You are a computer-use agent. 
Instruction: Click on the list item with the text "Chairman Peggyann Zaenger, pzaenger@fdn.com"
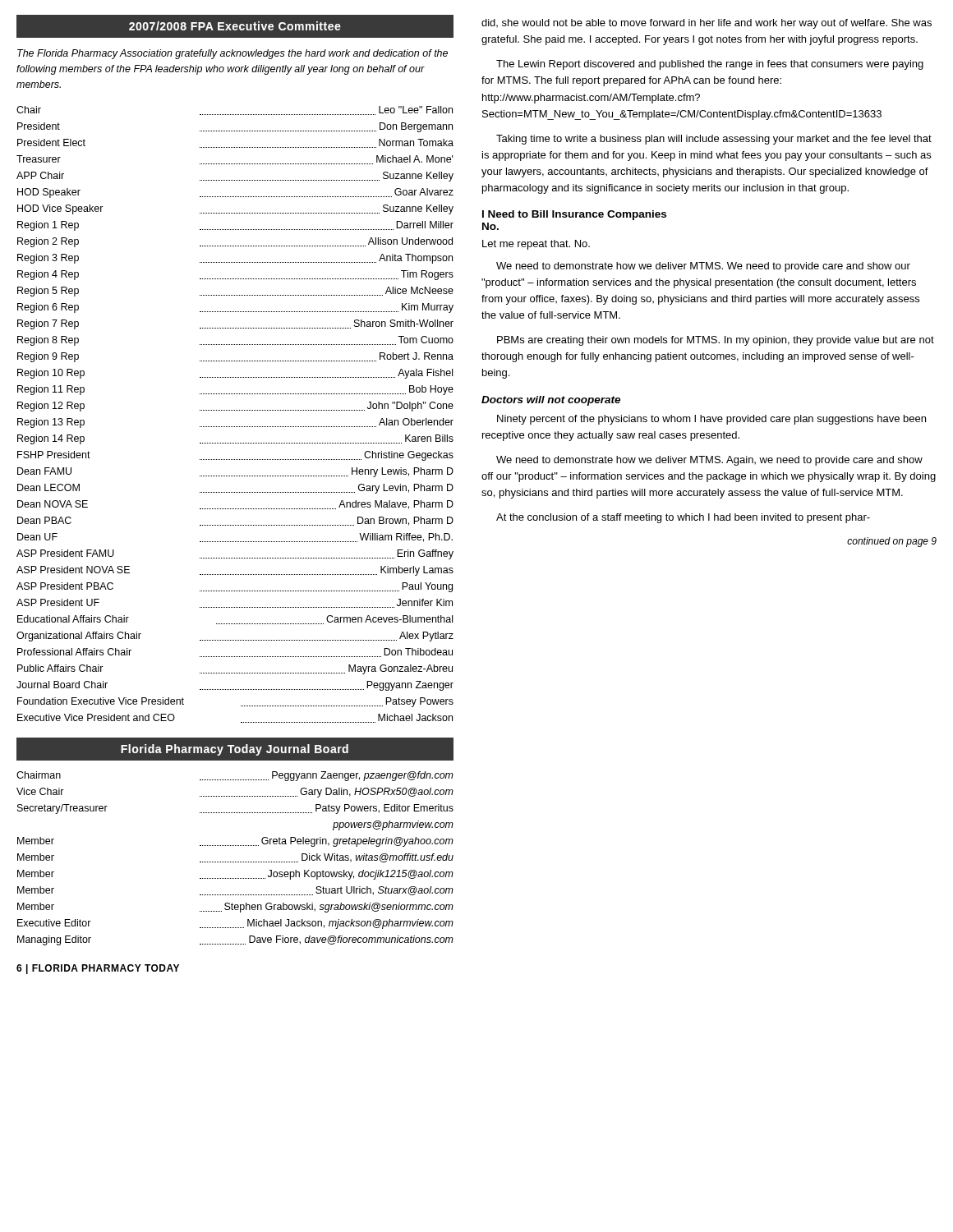tap(235, 776)
